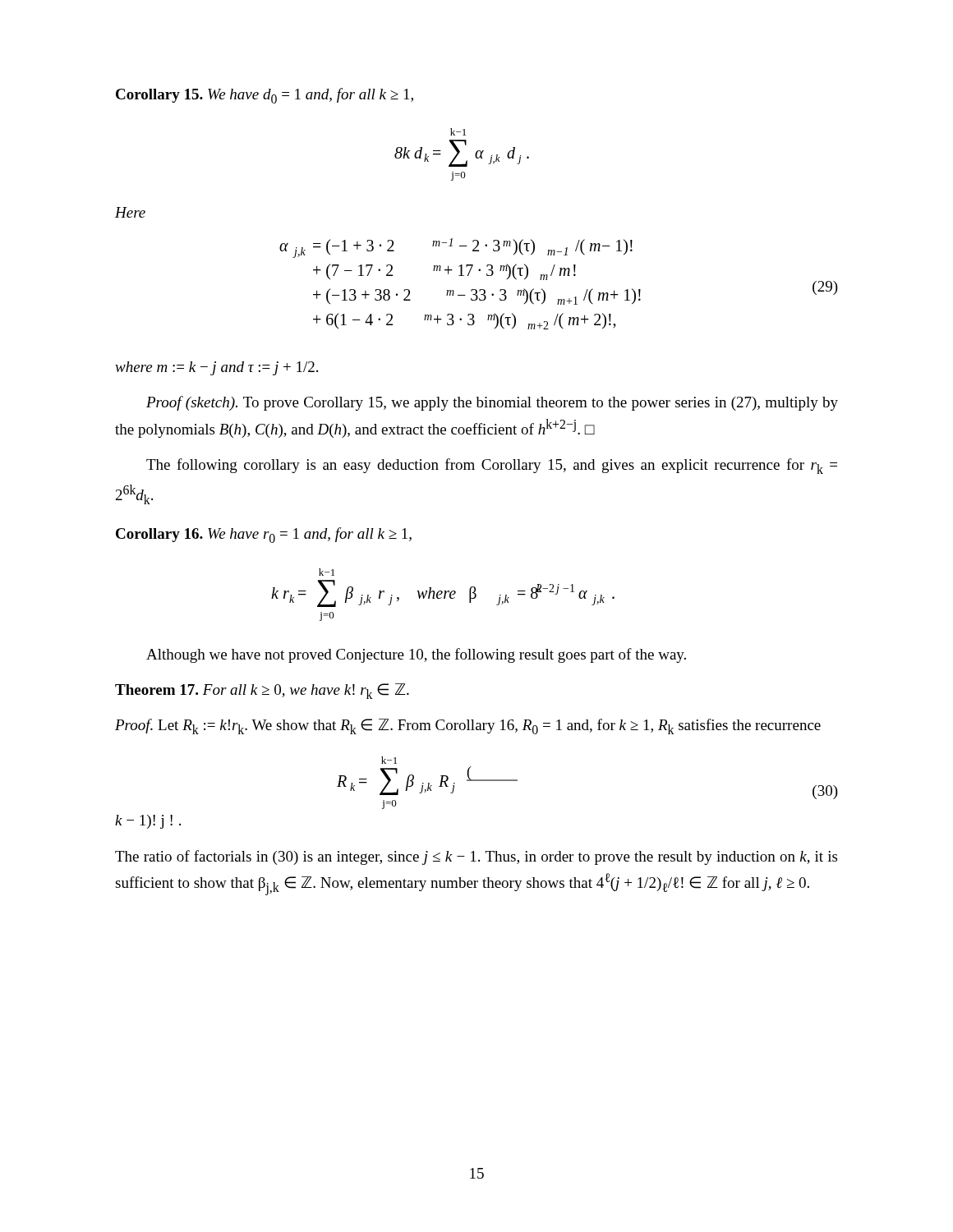Point to the region starting "Theorem 17. For all k"
Image resolution: width=953 pixels, height=1232 pixels.
point(262,691)
